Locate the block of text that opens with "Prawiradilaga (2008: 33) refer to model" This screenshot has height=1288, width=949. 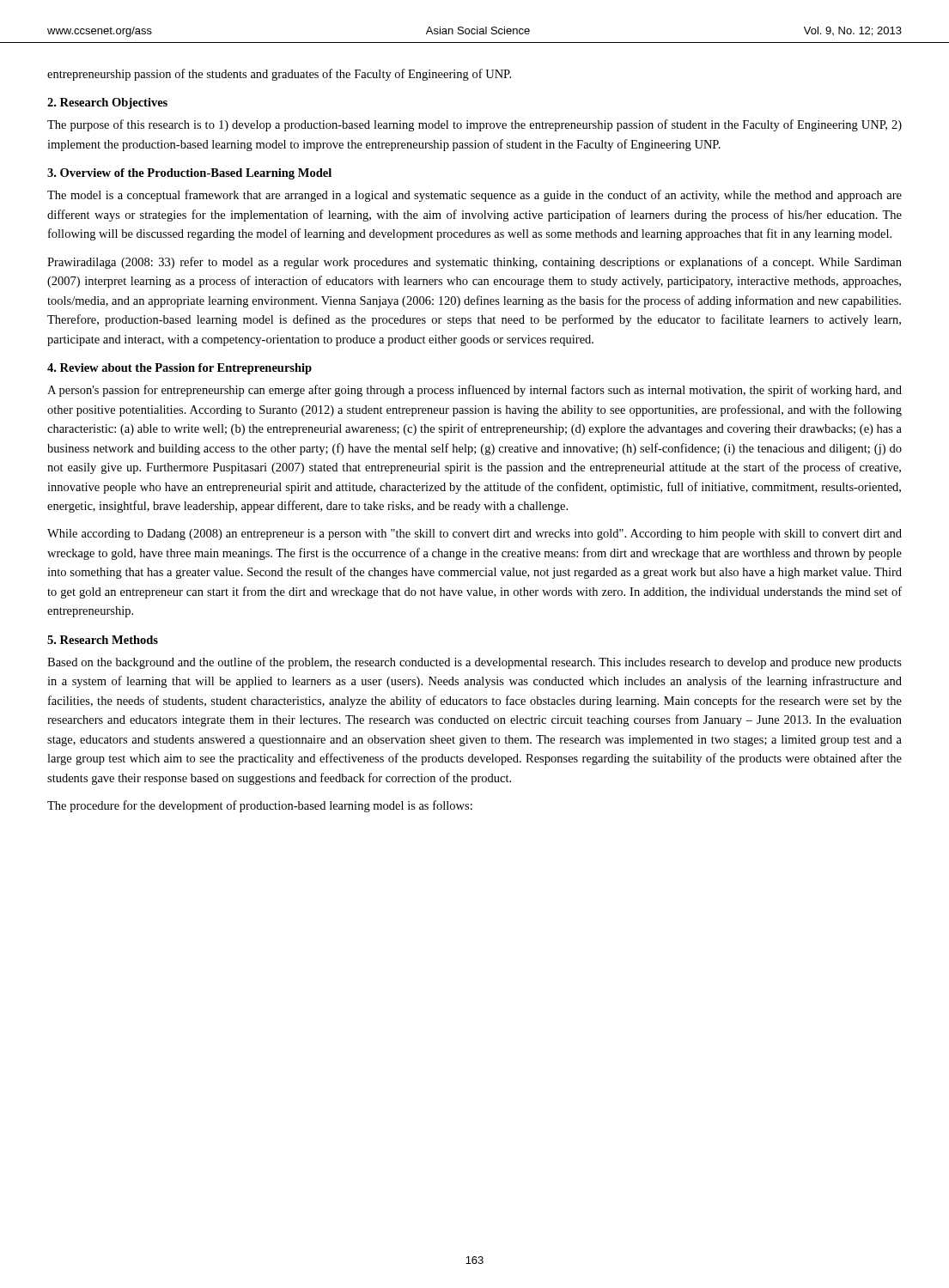click(474, 300)
